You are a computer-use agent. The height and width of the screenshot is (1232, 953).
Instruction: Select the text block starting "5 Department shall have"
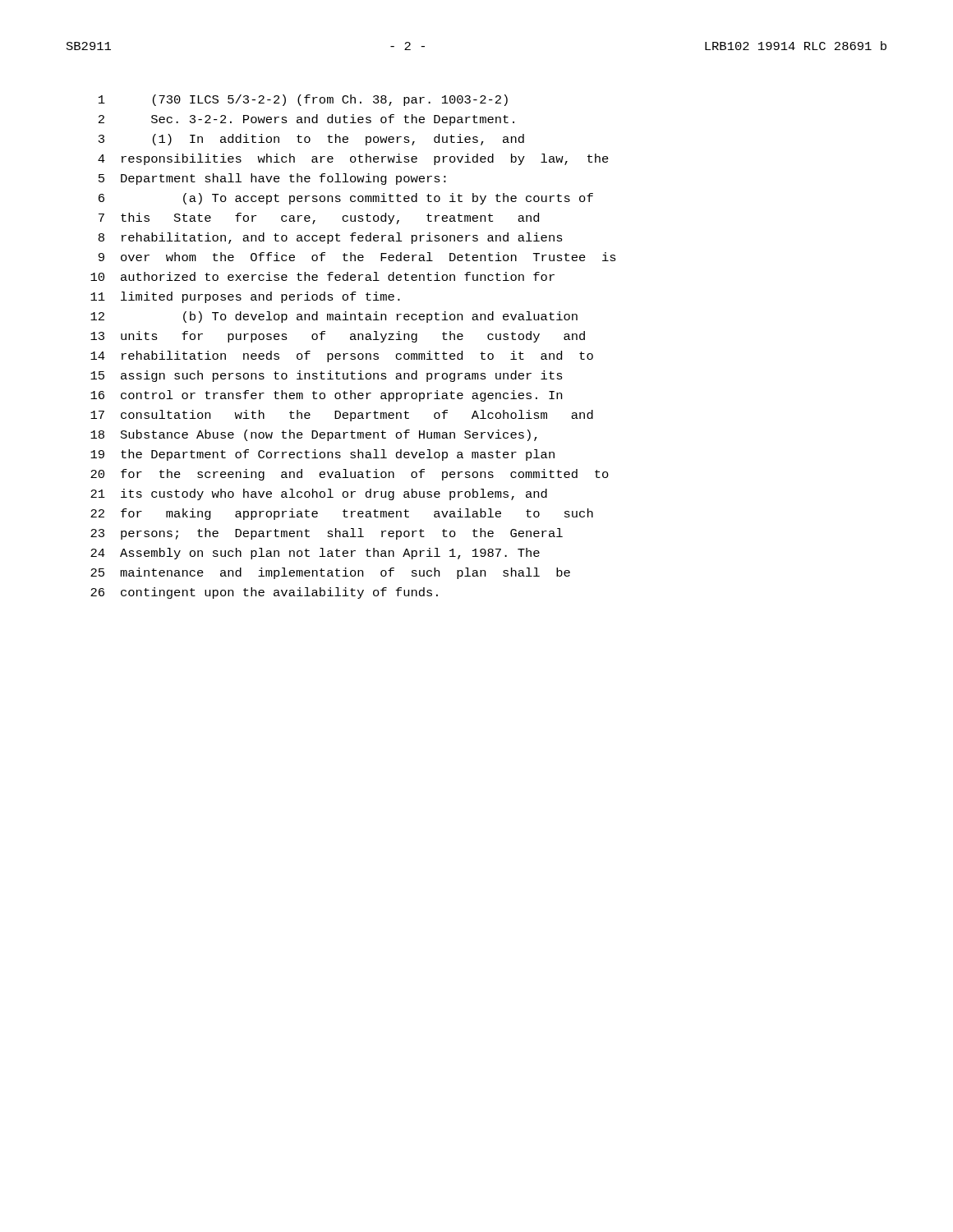click(x=272, y=179)
